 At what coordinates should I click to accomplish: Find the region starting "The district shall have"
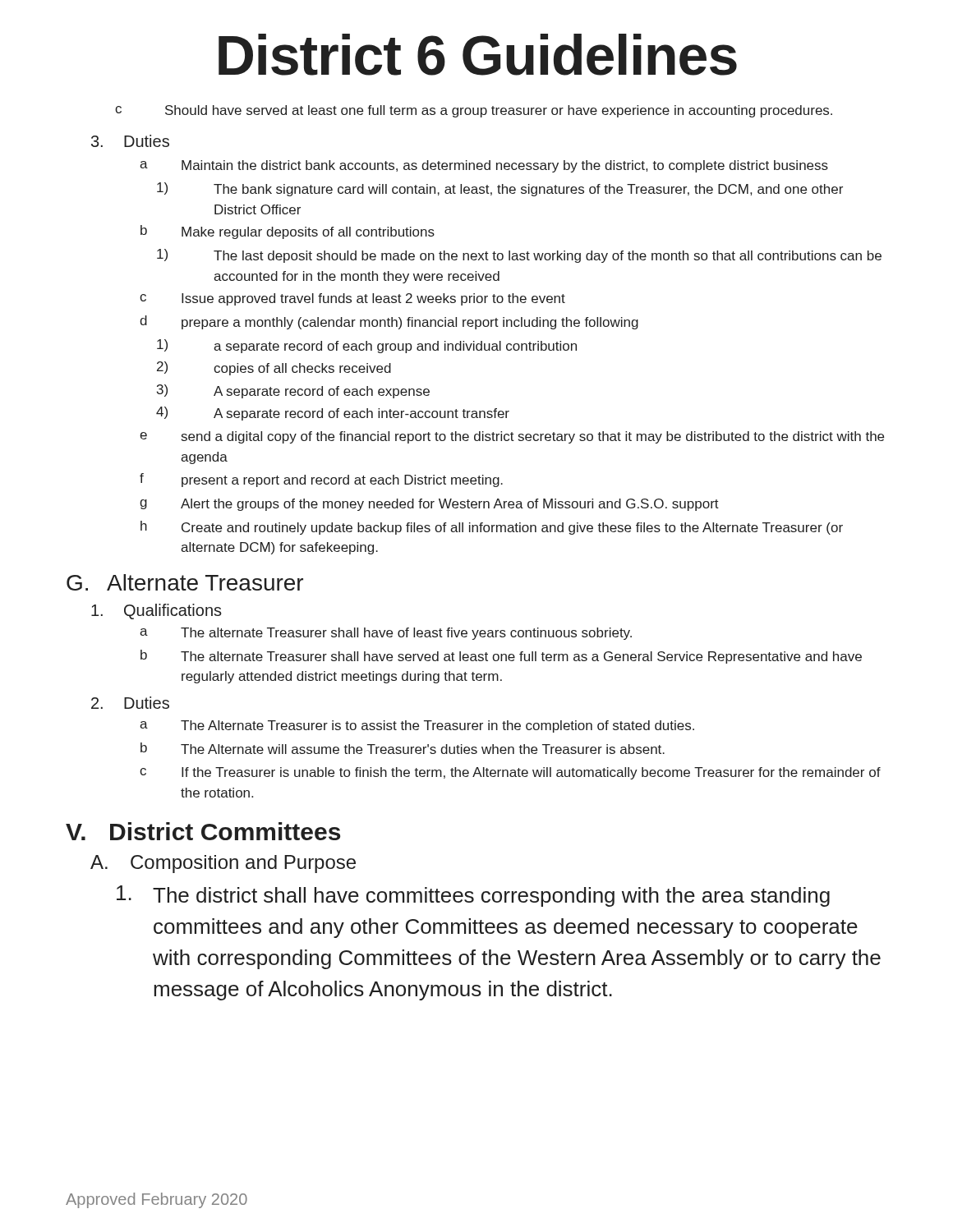coord(501,943)
